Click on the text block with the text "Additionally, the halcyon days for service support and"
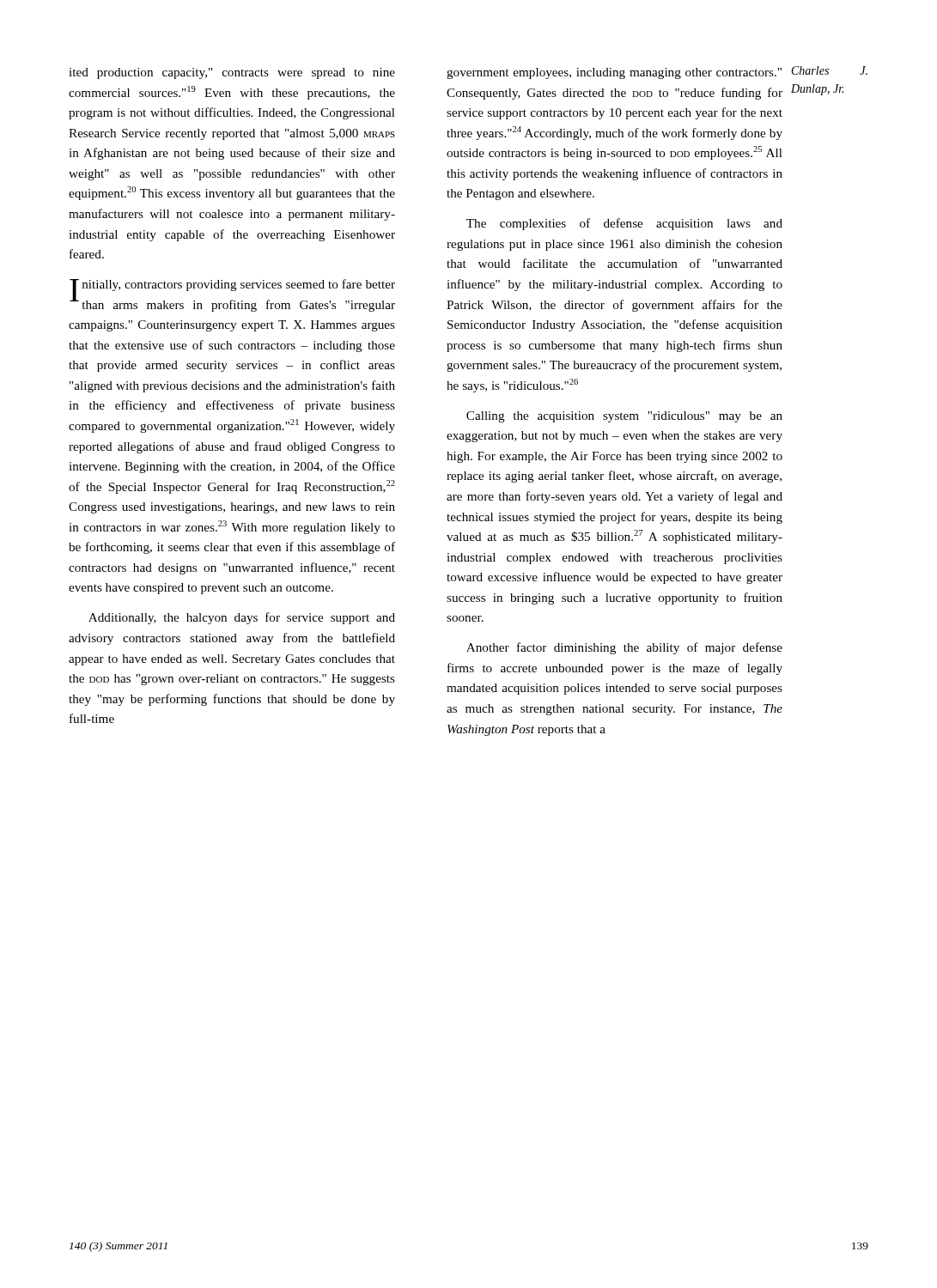937x1288 pixels. click(x=232, y=668)
